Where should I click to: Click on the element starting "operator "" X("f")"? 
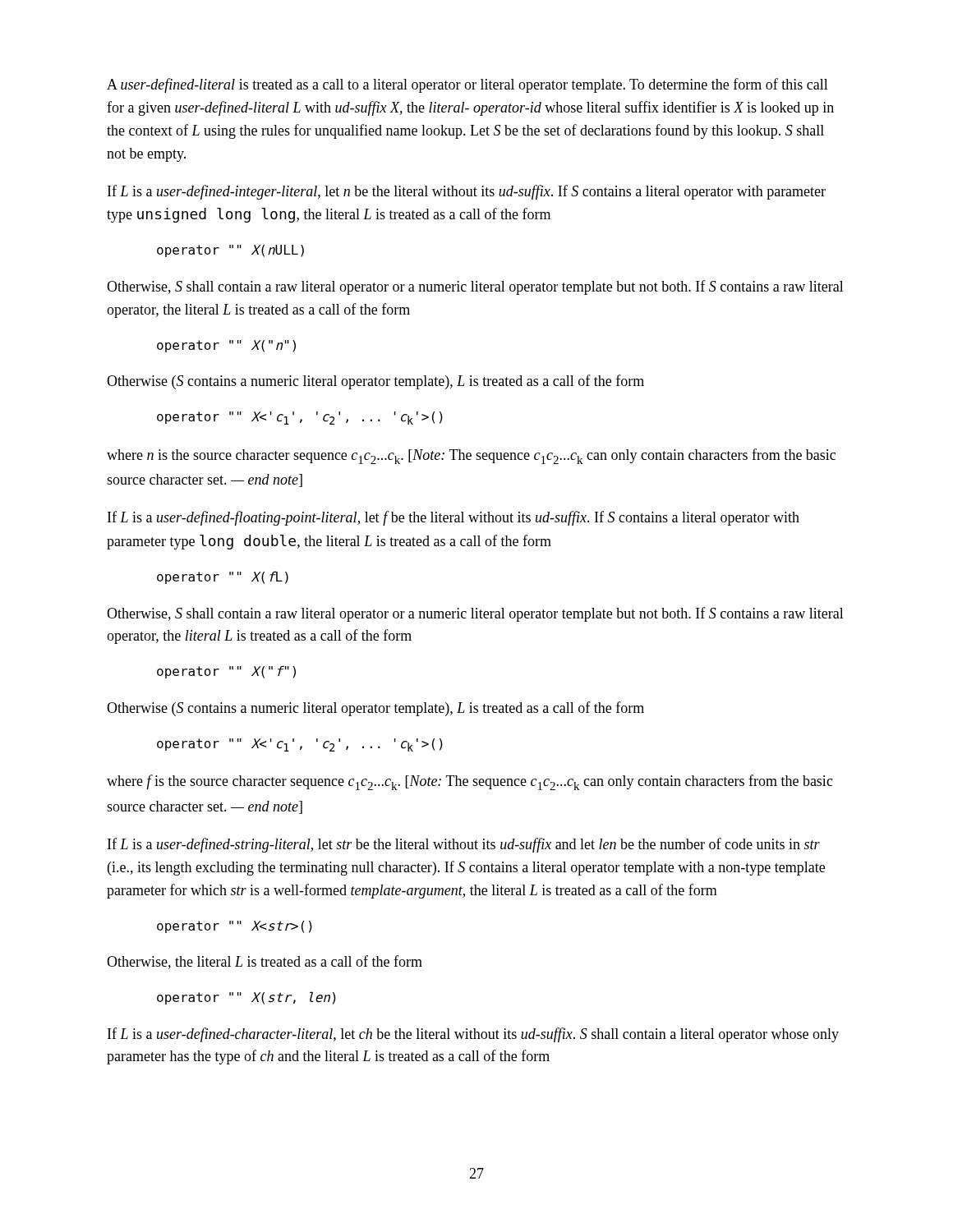[x=227, y=672]
